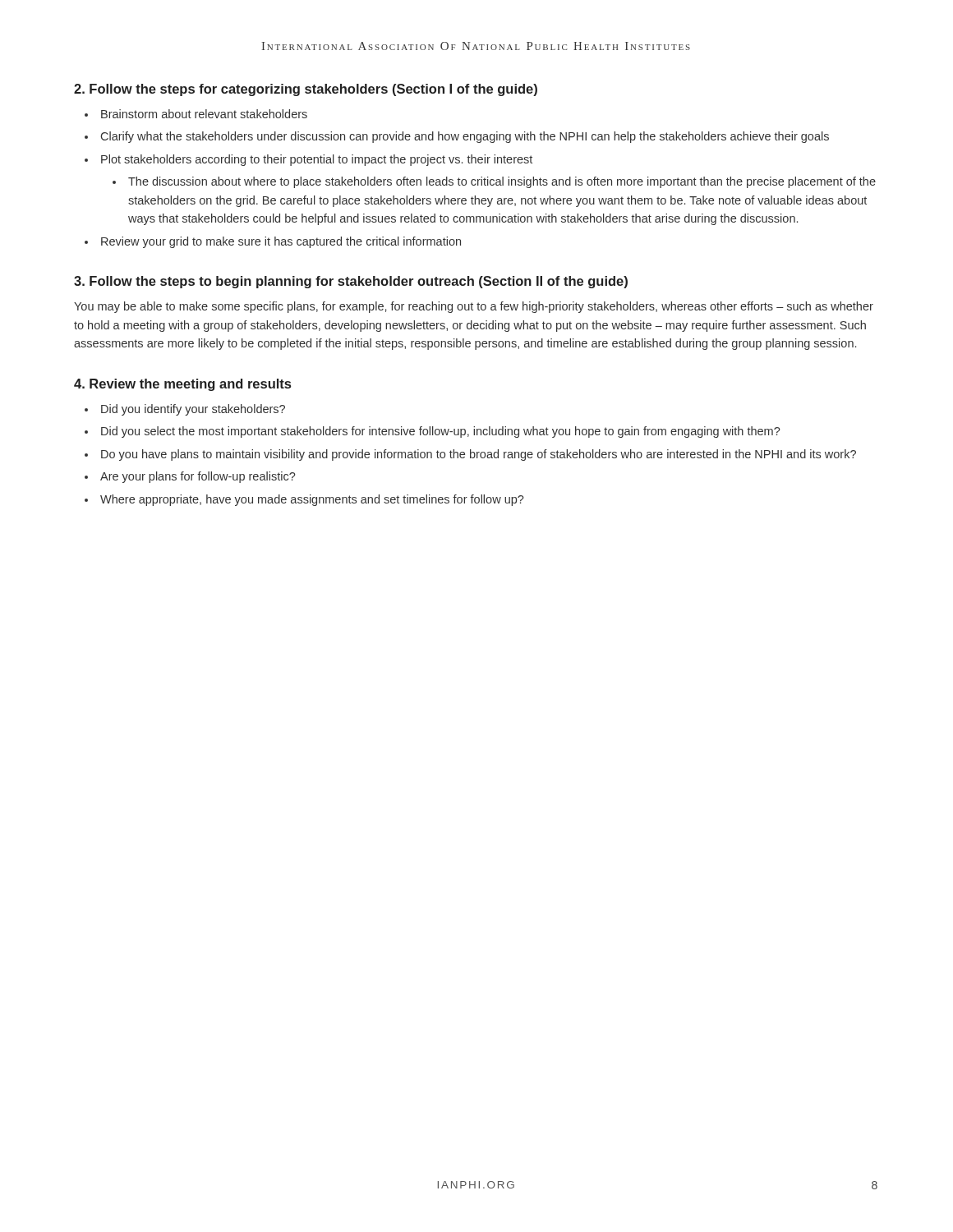Image resolution: width=953 pixels, height=1232 pixels.
Task: Find the section header on this page that starts "2. Follow the steps for categorizing stakeholders"
Action: pyautogui.click(x=306, y=89)
